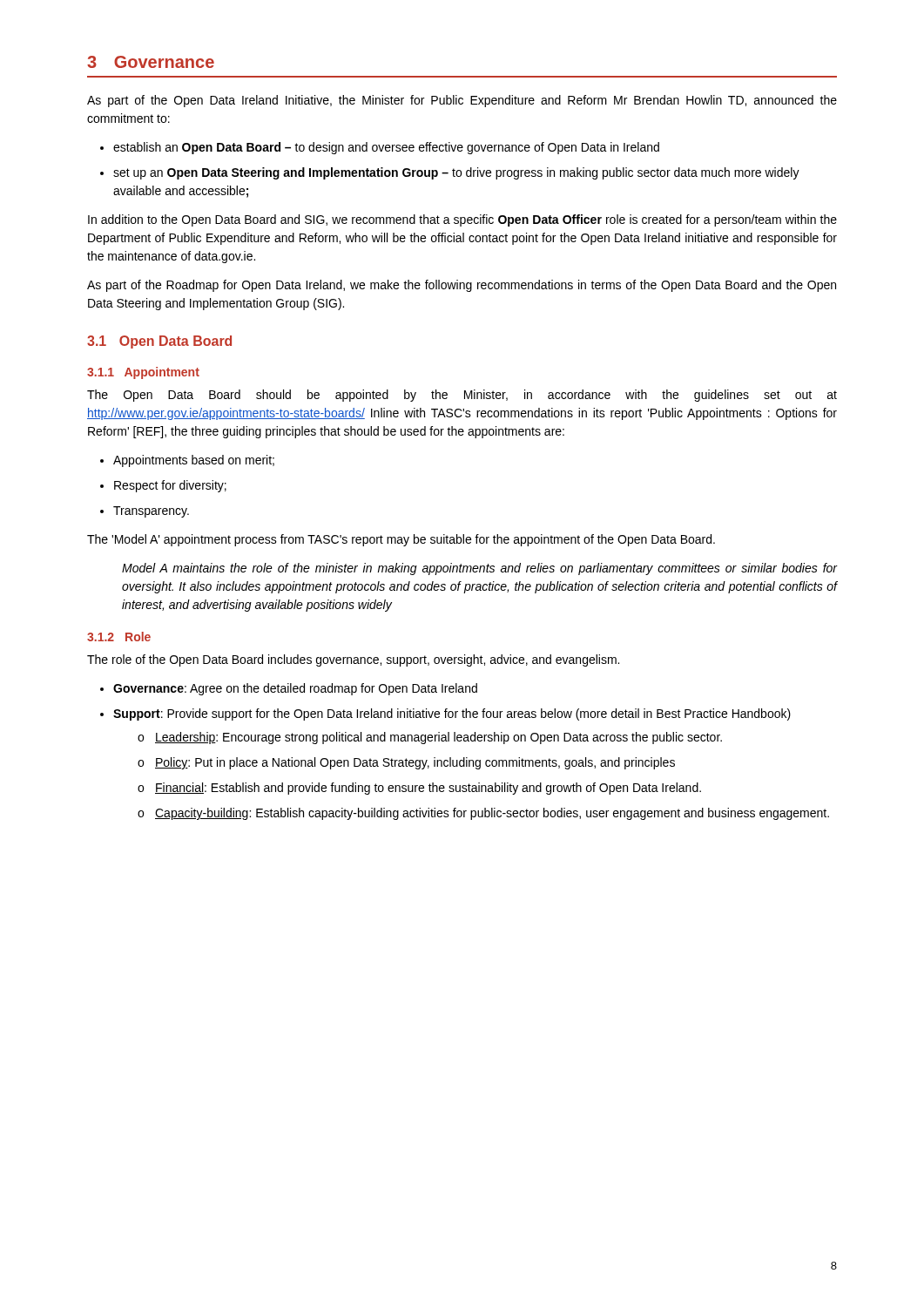
Task: Select the section header with the text "3 Governance"
Action: [x=462, y=65]
